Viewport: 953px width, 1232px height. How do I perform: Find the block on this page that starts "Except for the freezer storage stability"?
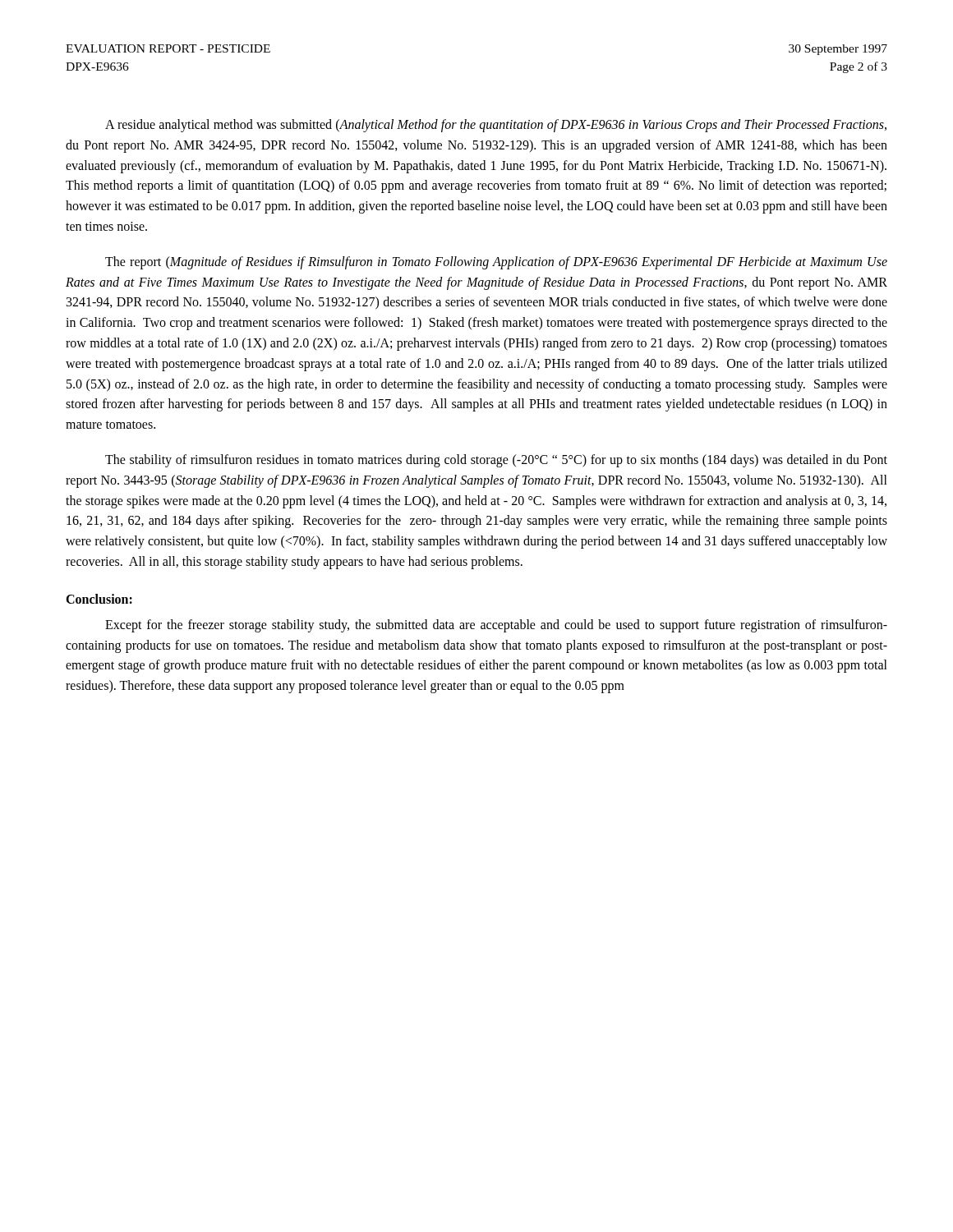pos(476,655)
